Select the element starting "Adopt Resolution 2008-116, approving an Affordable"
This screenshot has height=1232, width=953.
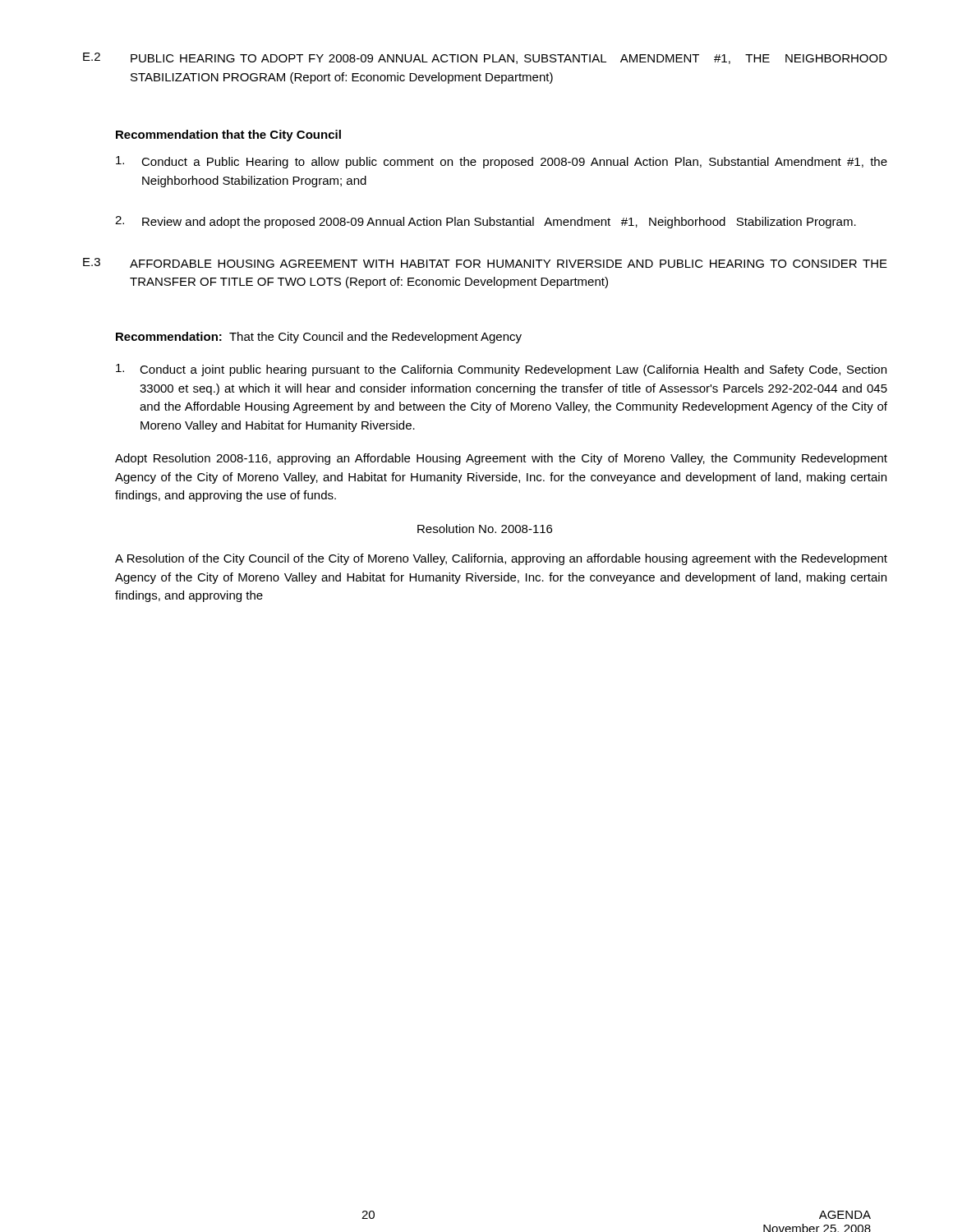pyautogui.click(x=501, y=476)
